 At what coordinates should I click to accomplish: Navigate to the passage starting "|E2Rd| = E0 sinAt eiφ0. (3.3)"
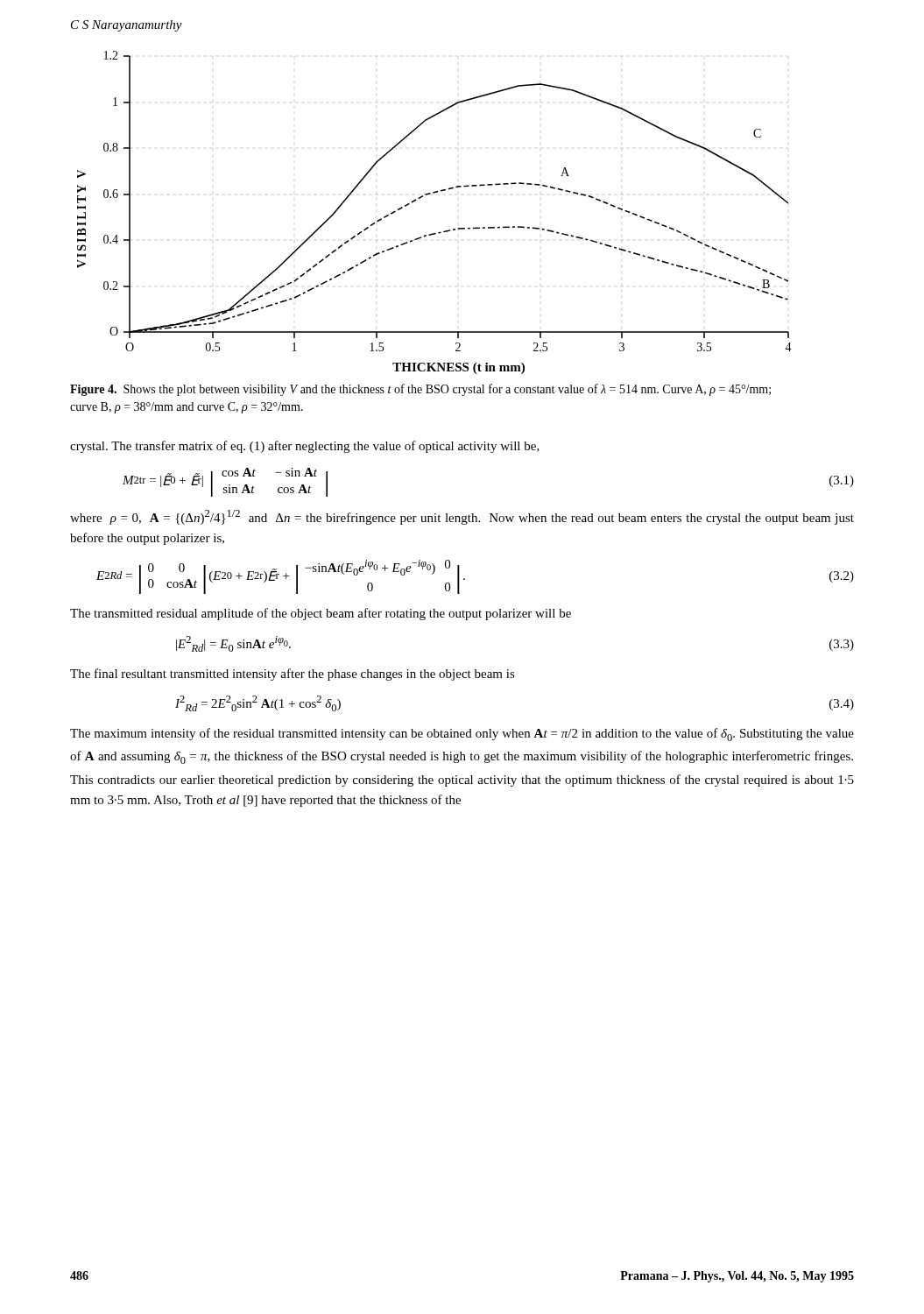[x=231, y=645]
